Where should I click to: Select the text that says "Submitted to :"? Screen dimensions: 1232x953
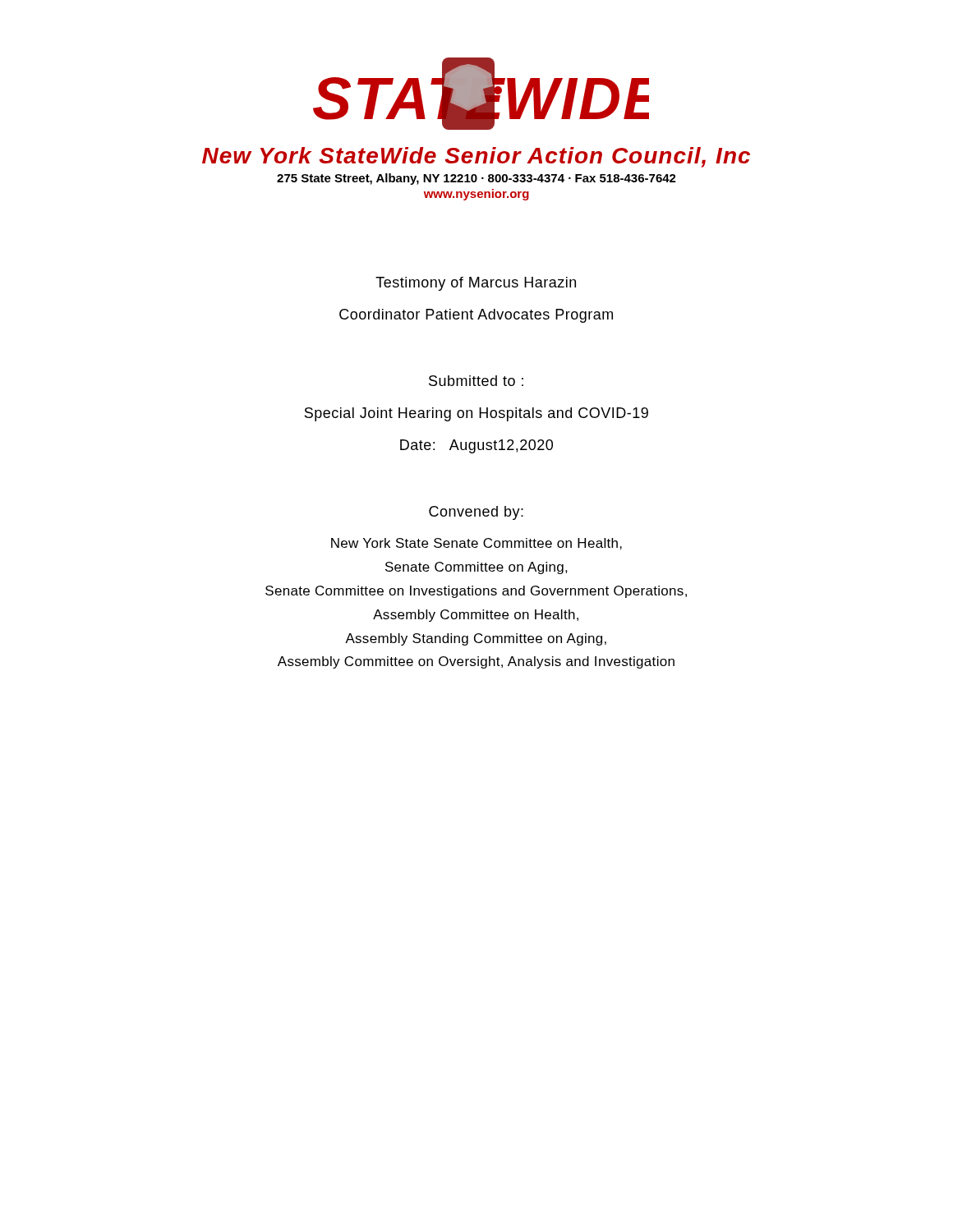(476, 381)
